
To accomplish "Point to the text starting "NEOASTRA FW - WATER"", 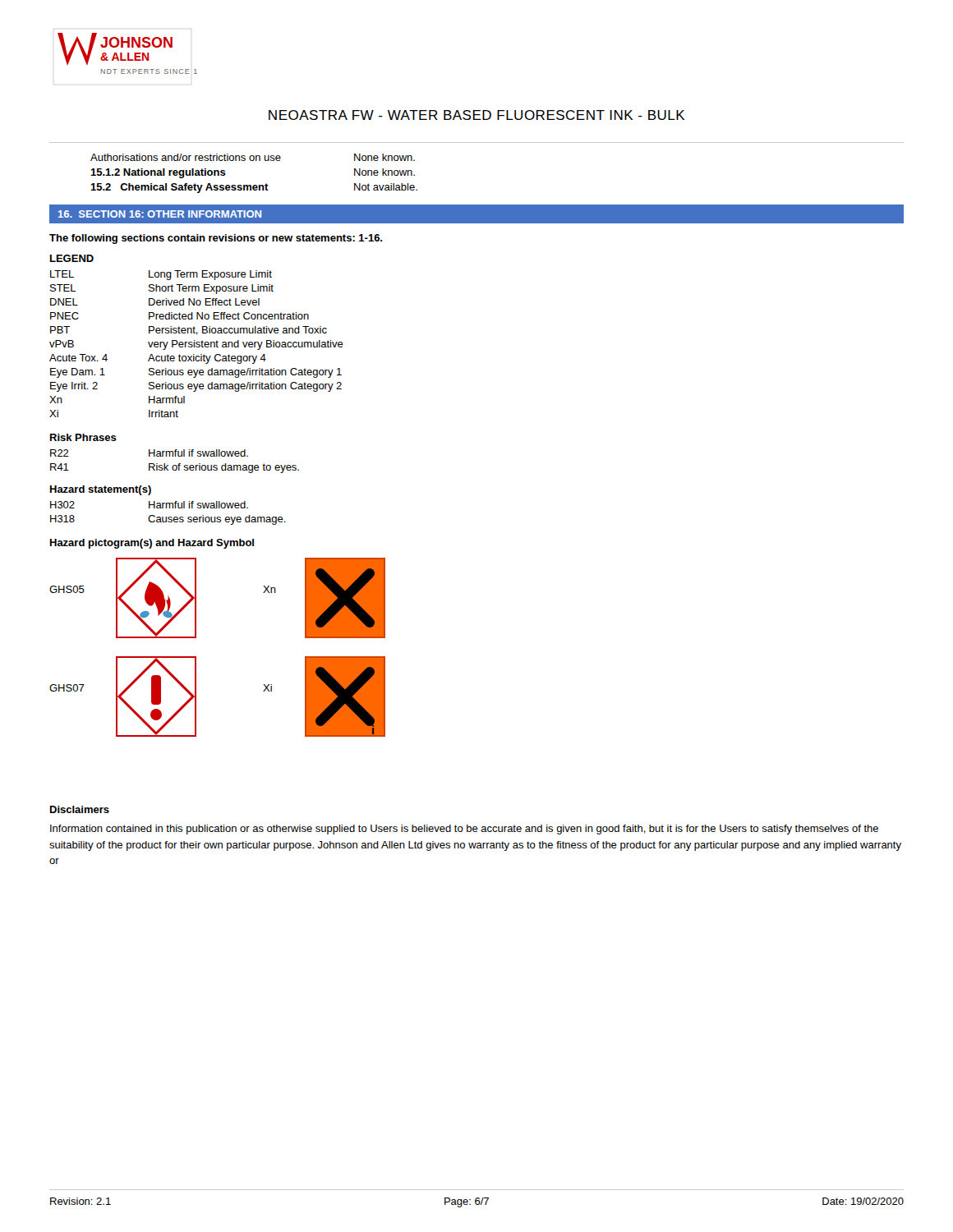I will pyautogui.click(x=476, y=115).
